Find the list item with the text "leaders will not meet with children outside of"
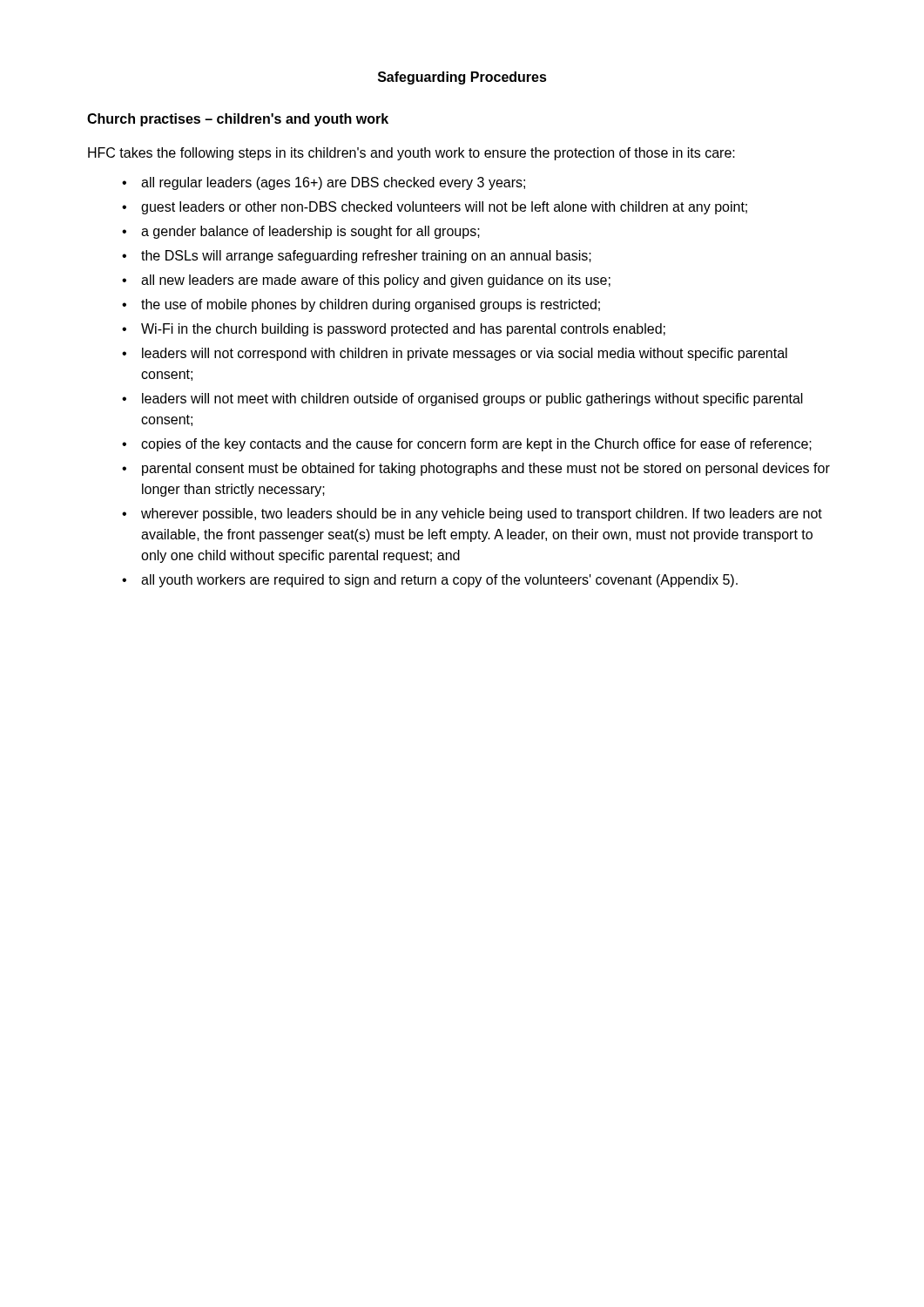 pos(472,409)
